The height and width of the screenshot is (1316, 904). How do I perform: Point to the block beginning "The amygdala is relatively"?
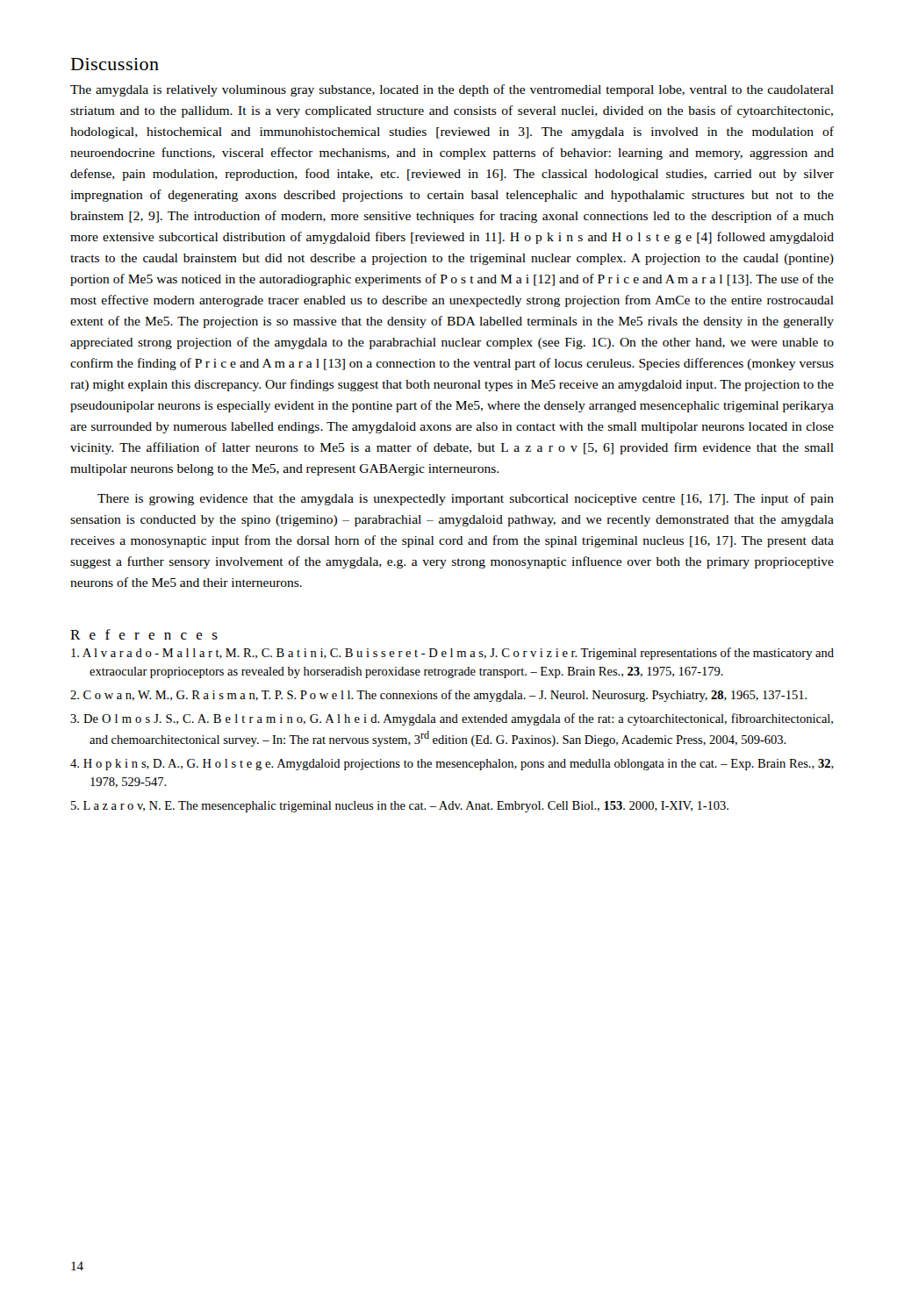tap(452, 279)
